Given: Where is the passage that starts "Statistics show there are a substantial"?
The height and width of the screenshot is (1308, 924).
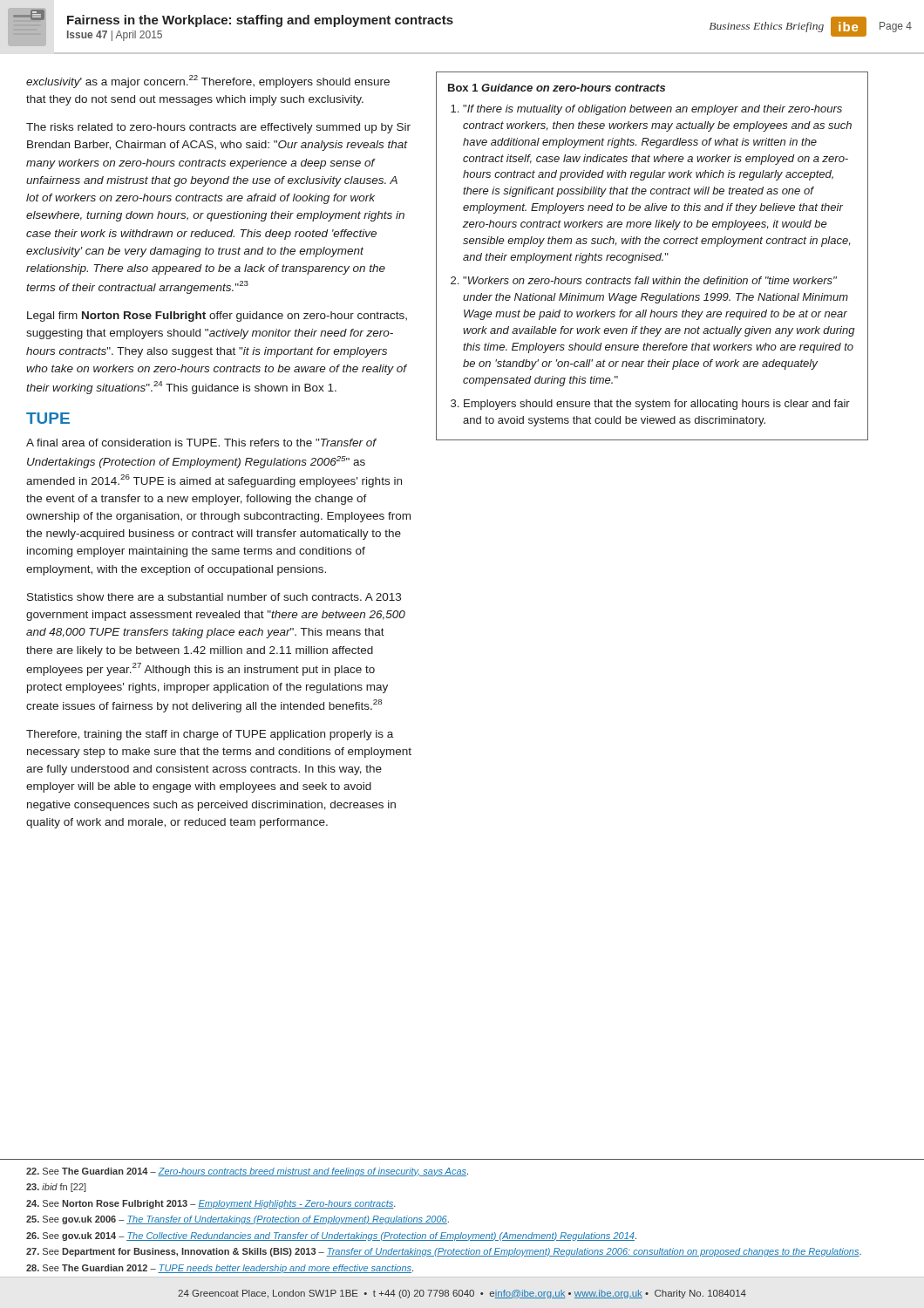Looking at the screenshot, I should [x=216, y=651].
